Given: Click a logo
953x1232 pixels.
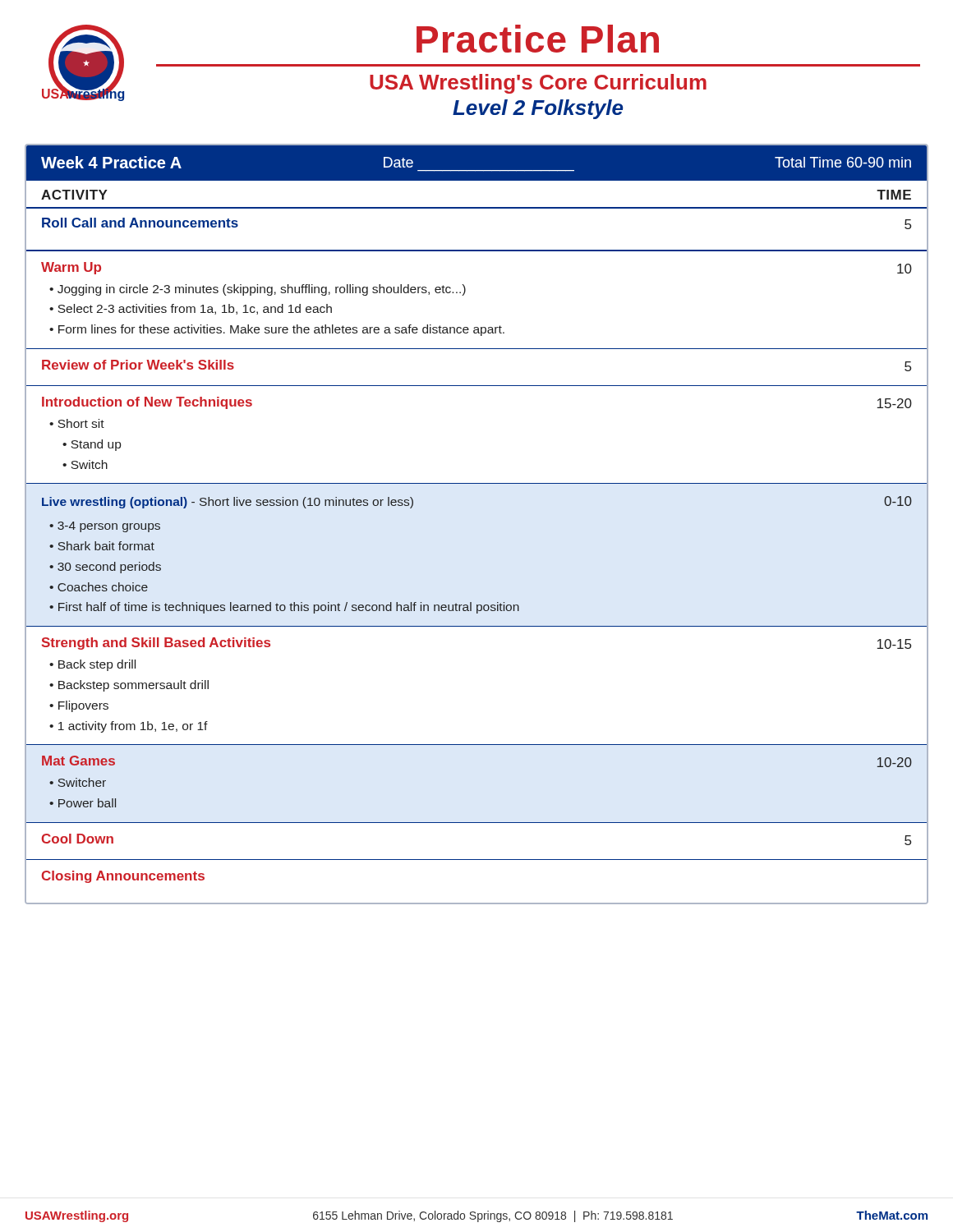Looking at the screenshot, I should pos(90,68).
